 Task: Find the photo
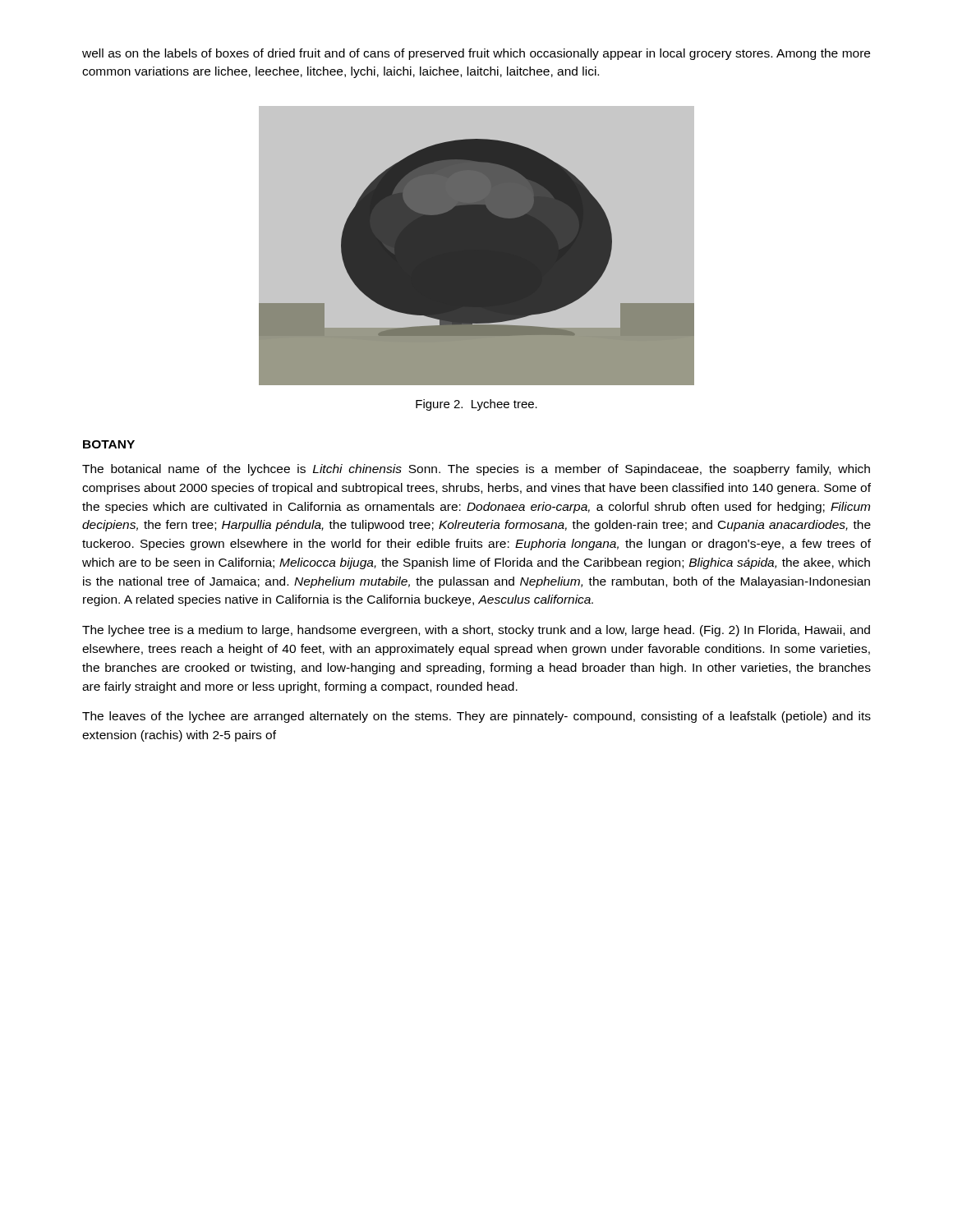point(476,247)
